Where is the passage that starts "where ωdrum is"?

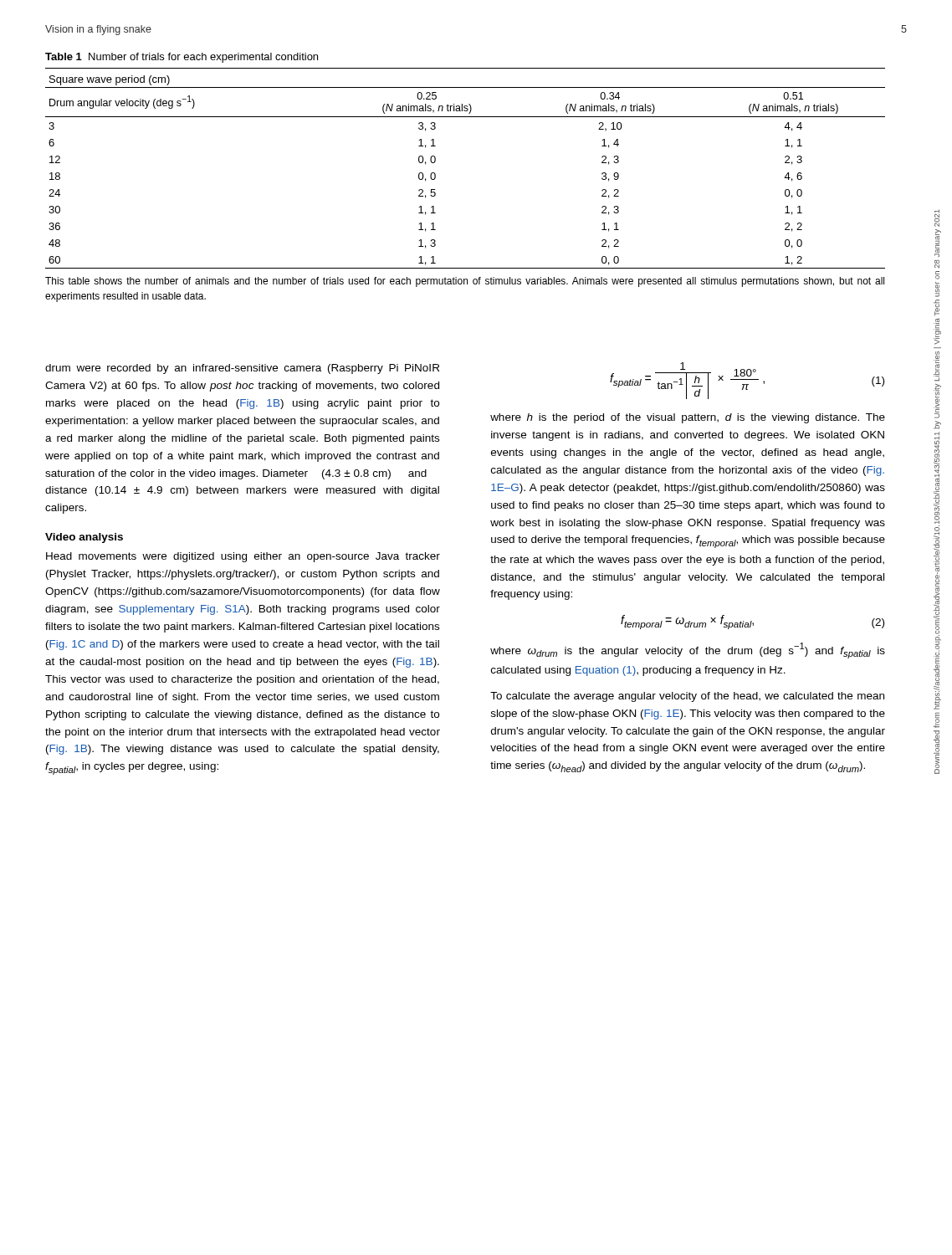coord(688,708)
